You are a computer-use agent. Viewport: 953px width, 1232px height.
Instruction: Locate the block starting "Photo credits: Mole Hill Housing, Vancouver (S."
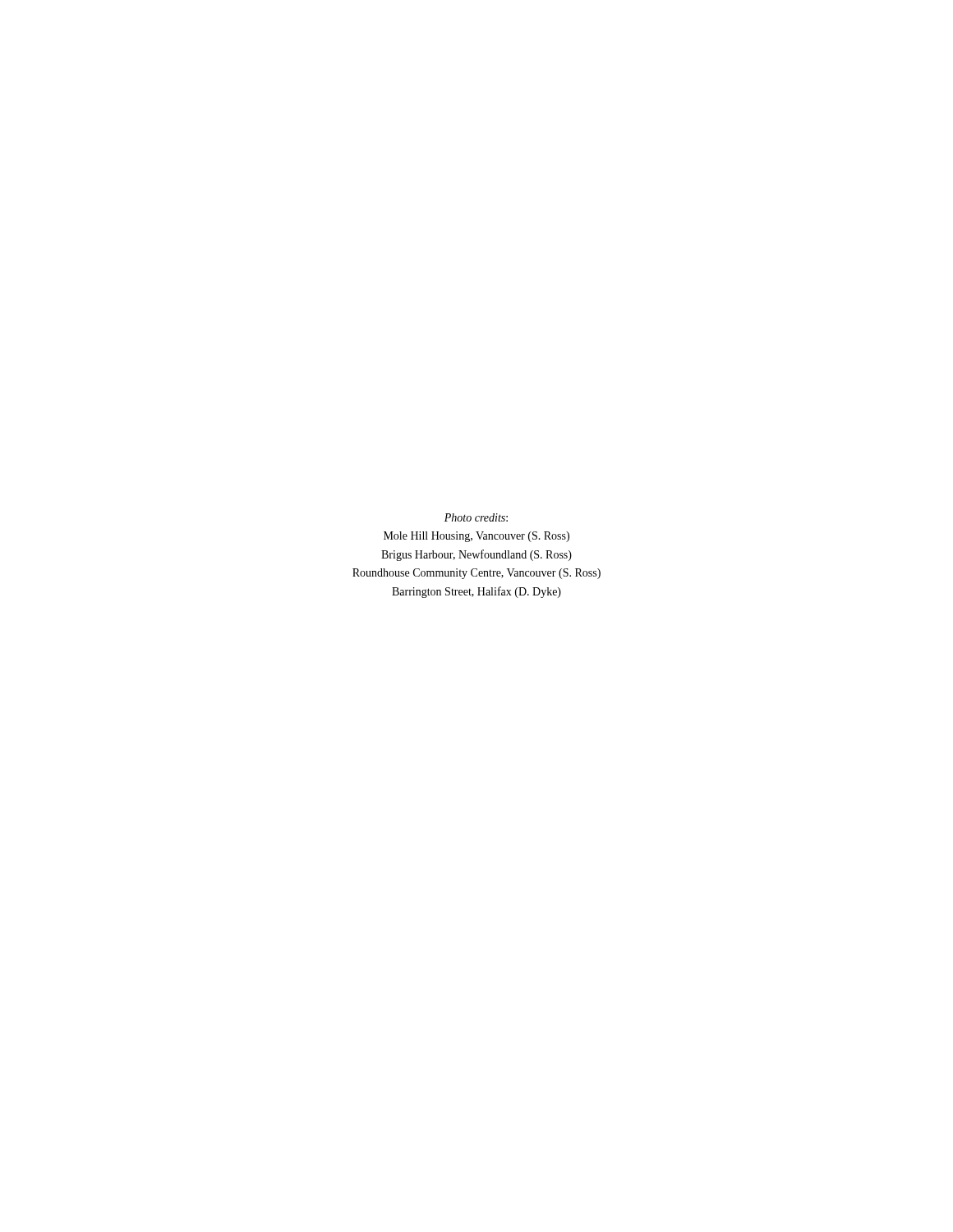click(476, 555)
